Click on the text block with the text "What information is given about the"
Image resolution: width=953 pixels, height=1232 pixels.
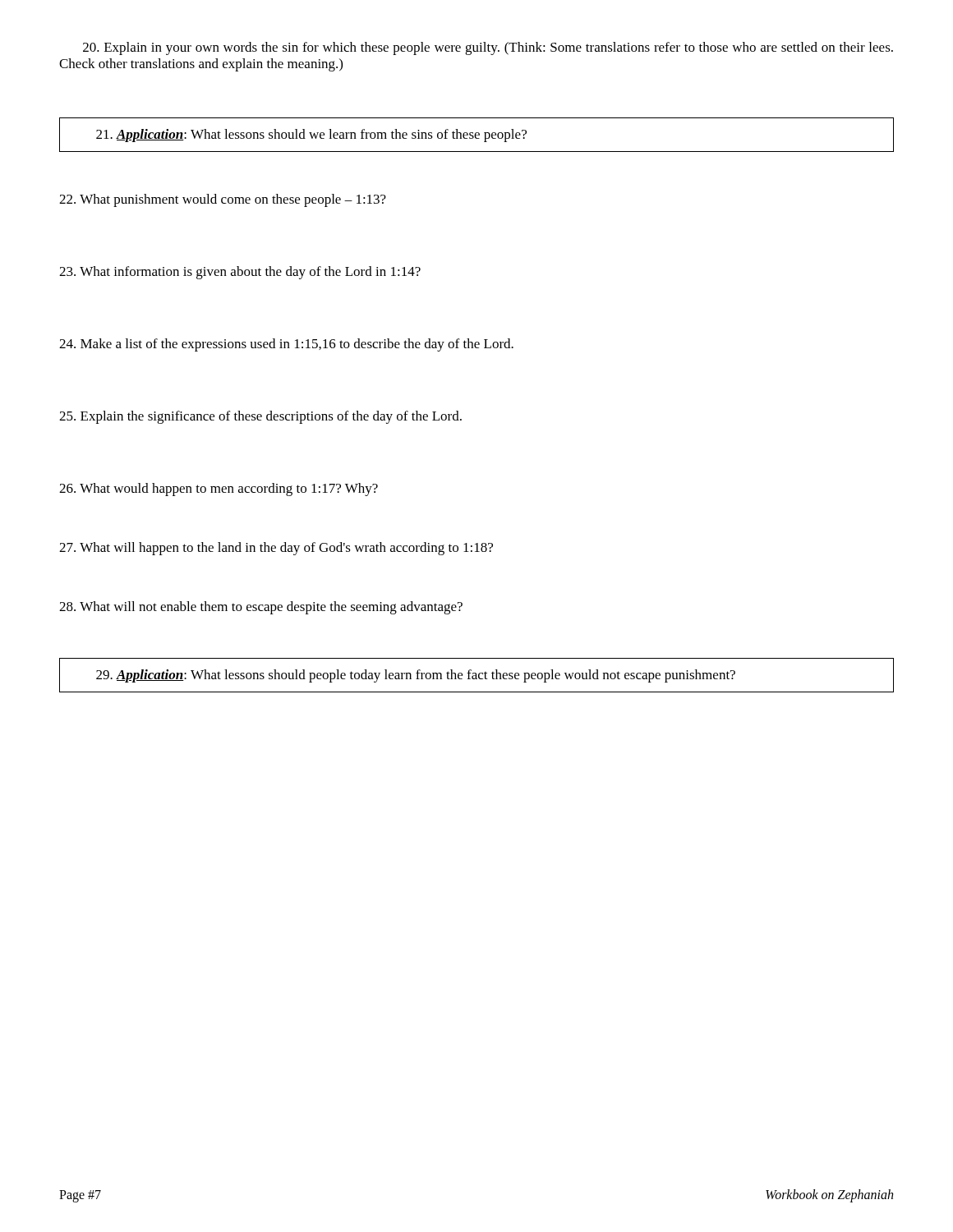click(240, 271)
